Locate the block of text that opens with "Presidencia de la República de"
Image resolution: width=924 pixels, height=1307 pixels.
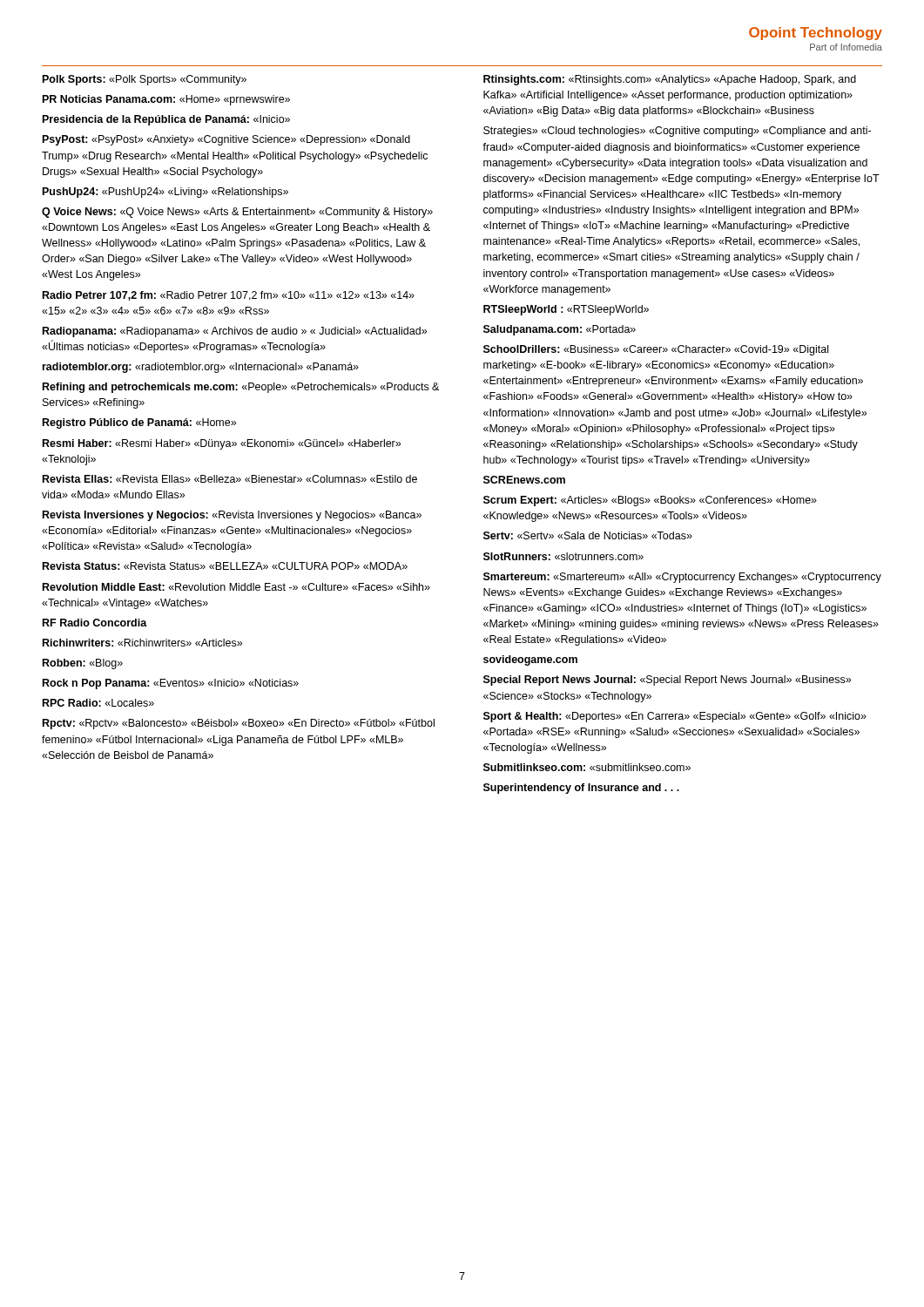[x=166, y=120]
